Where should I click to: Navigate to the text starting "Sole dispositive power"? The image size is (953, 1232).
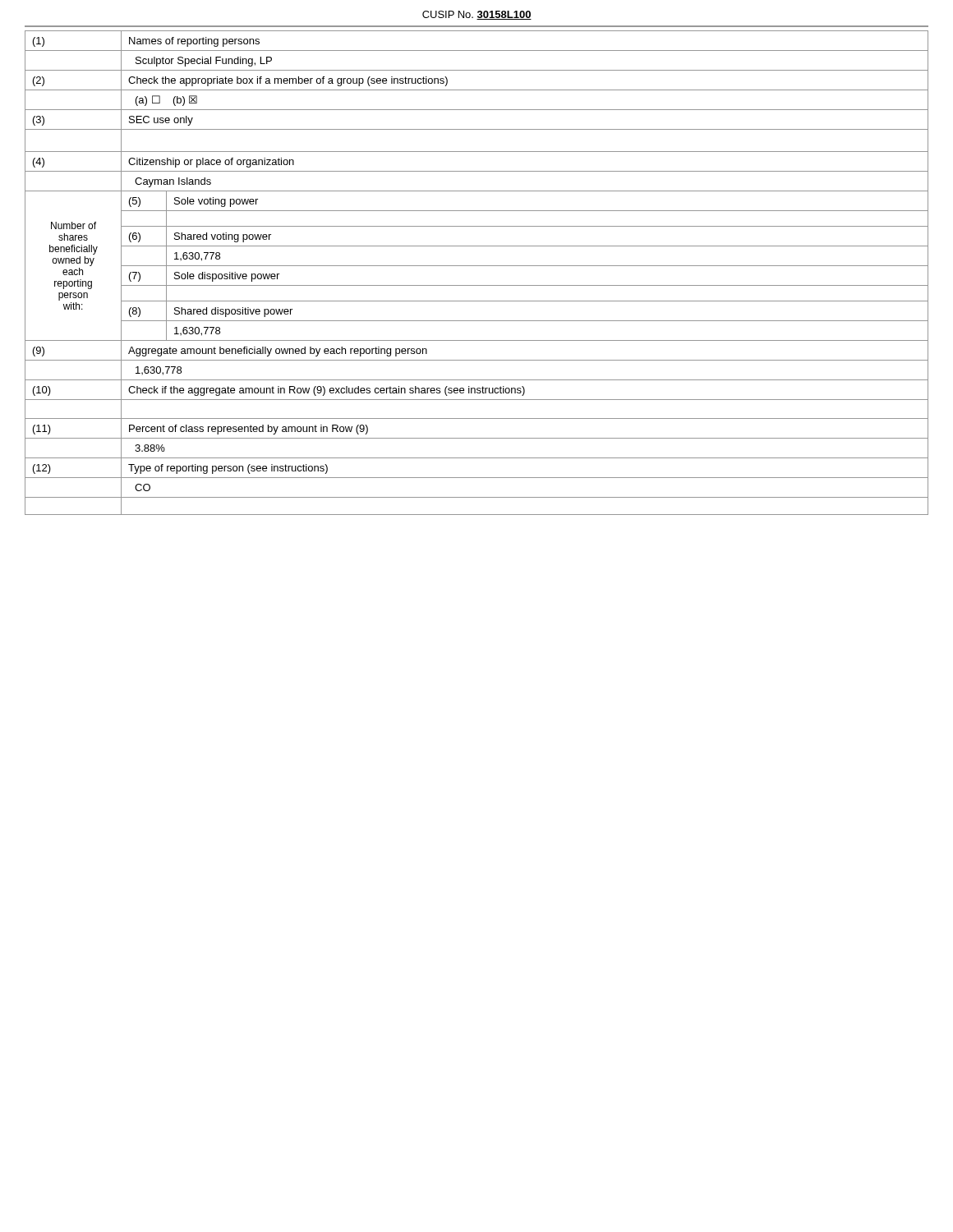[226, 276]
